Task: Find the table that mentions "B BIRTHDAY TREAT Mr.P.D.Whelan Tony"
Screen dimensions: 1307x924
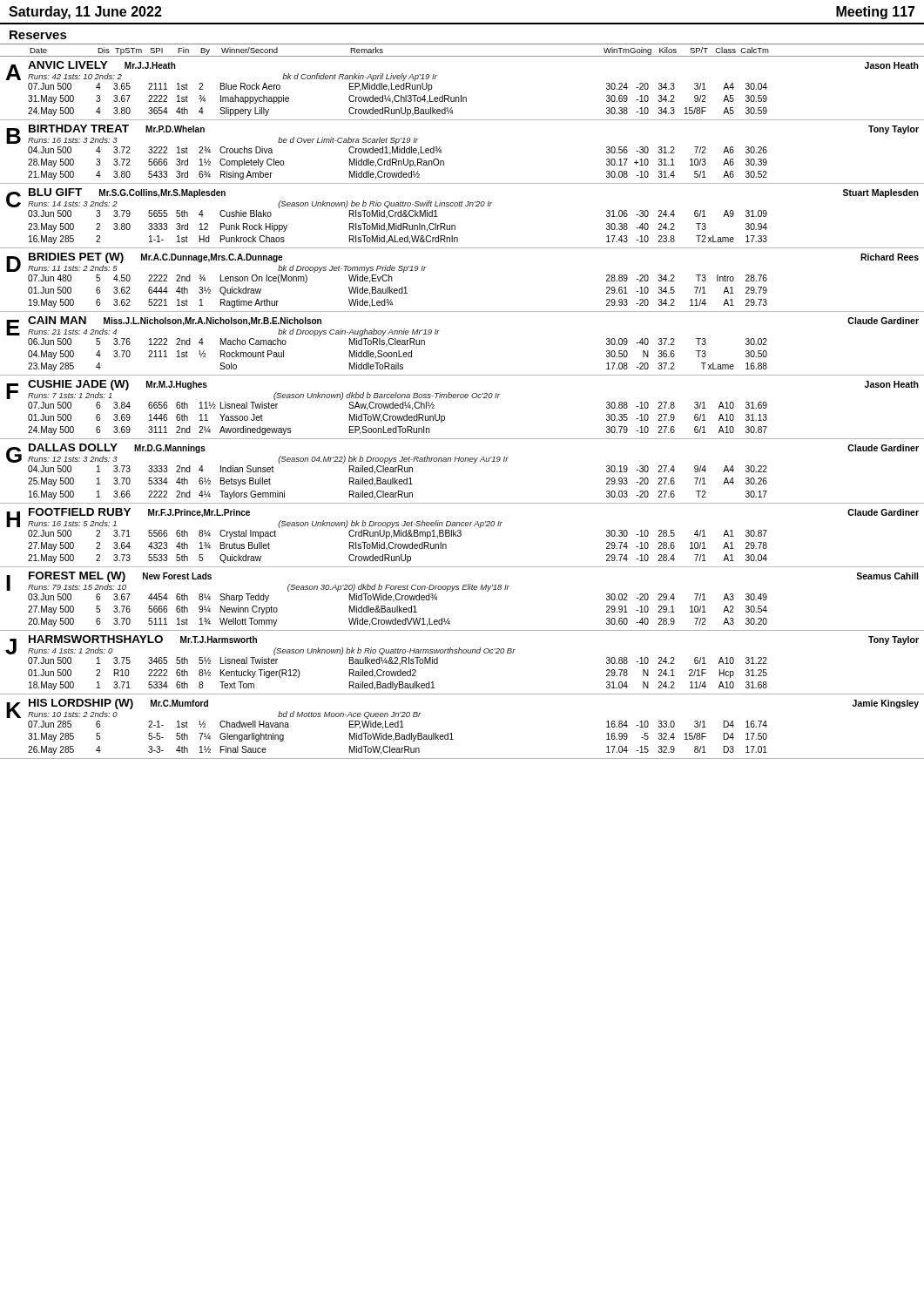Action: pyautogui.click(x=462, y=152)
